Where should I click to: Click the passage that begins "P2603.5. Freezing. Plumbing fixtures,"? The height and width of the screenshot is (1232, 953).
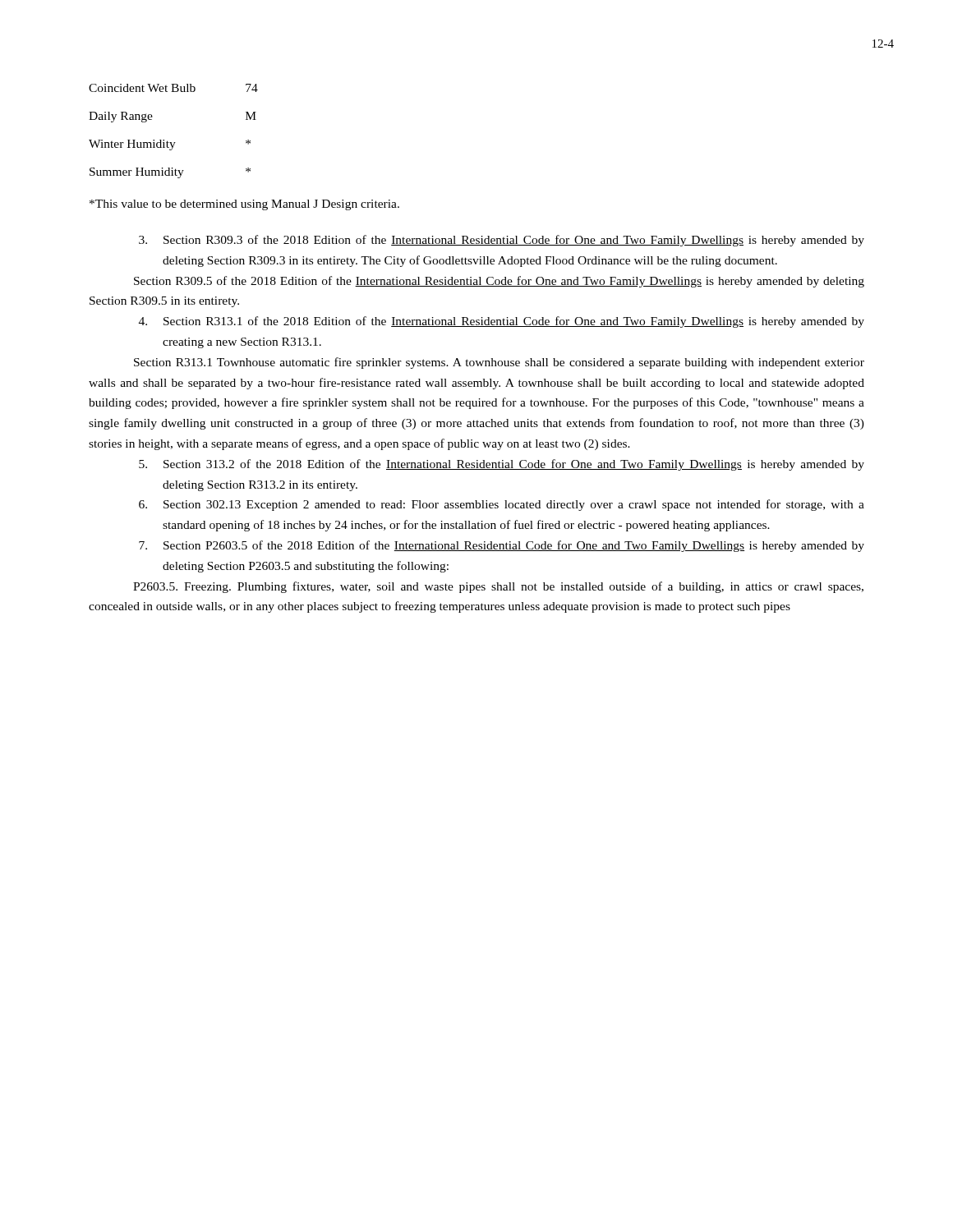coord(476,597)
